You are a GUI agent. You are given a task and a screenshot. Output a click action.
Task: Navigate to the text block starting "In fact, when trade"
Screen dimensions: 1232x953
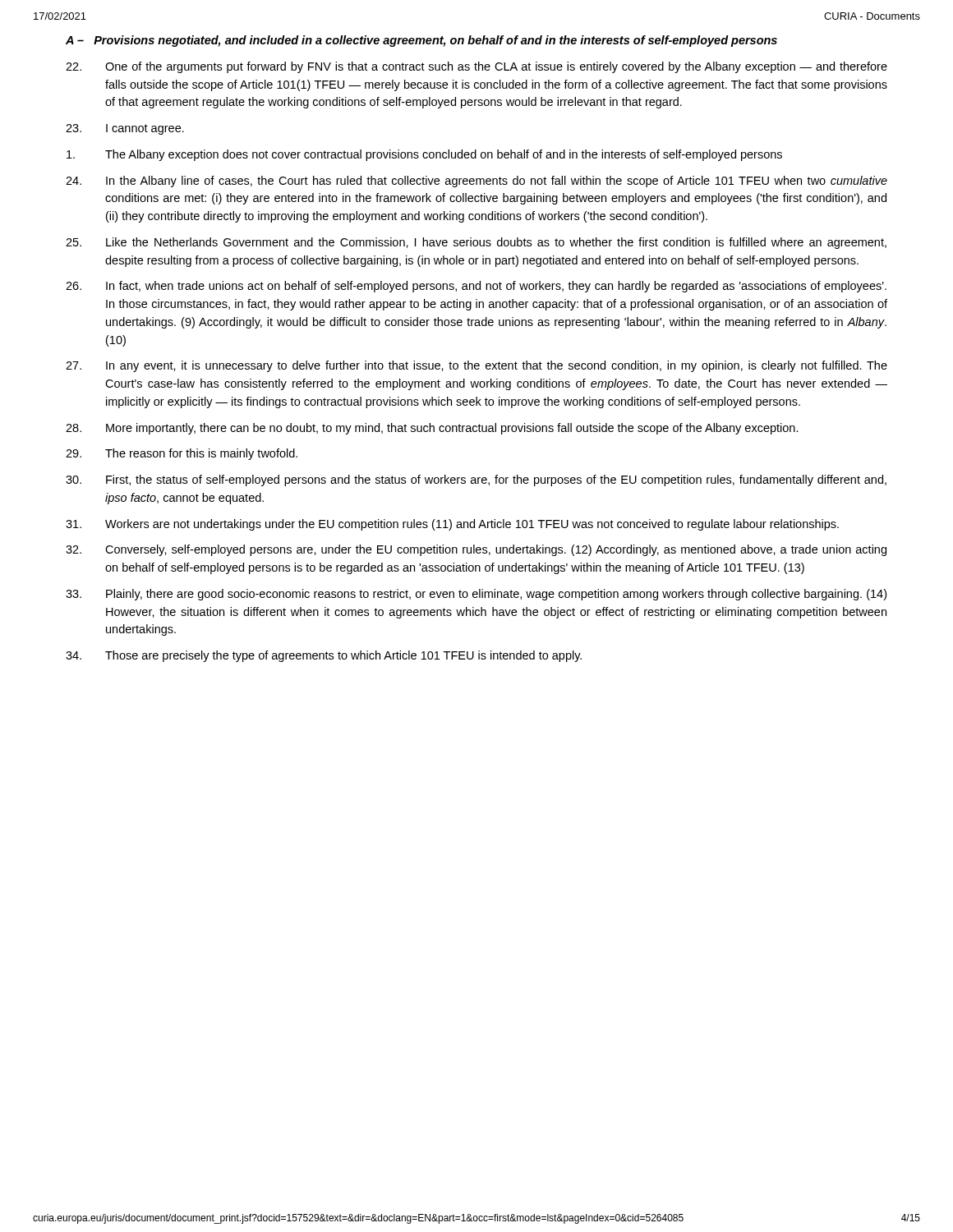[x=476, y=314]
